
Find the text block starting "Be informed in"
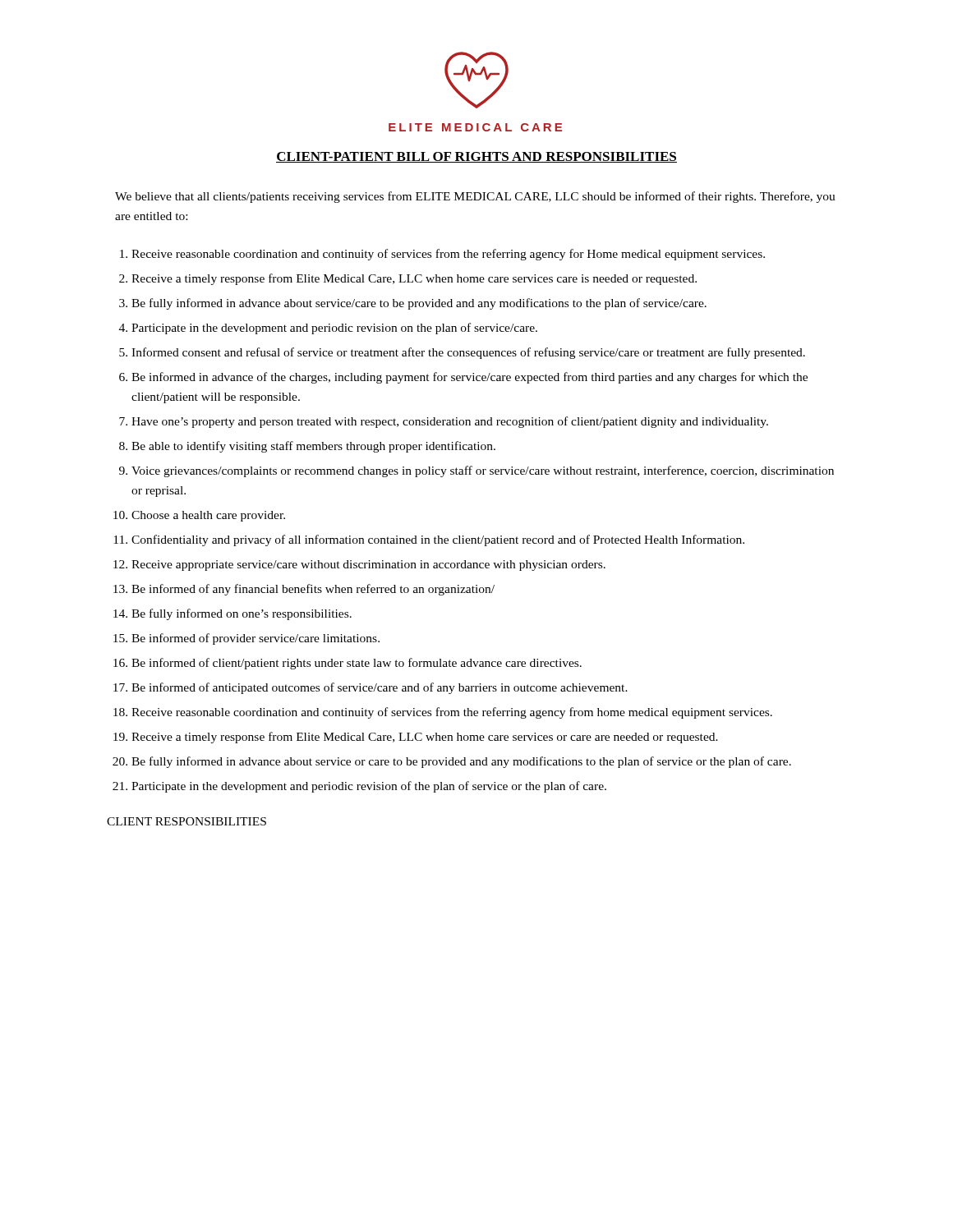[x=470, y=387]
